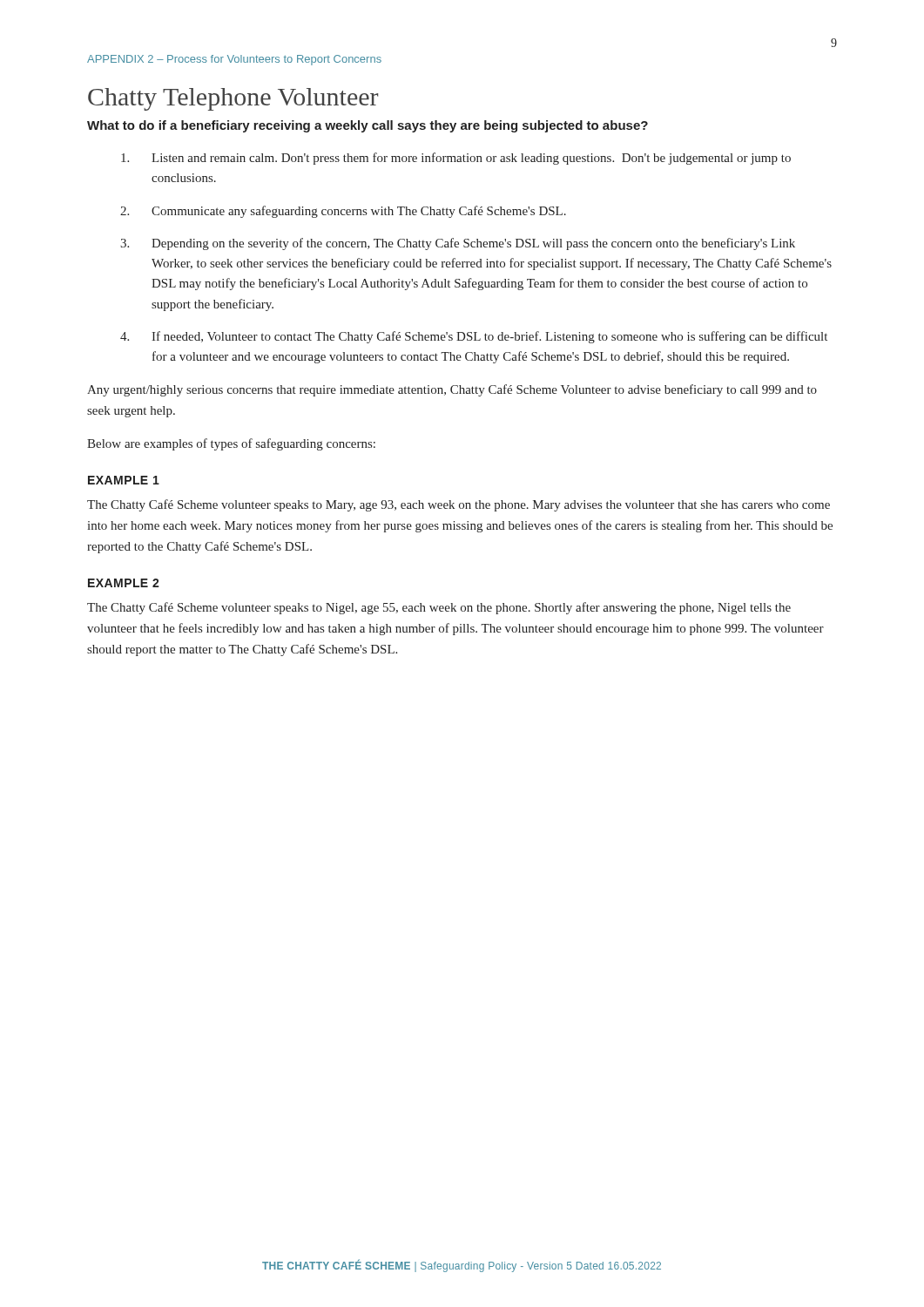Locate the text block that says "What to do if"
924x1307 pixels.
point(368,125)
